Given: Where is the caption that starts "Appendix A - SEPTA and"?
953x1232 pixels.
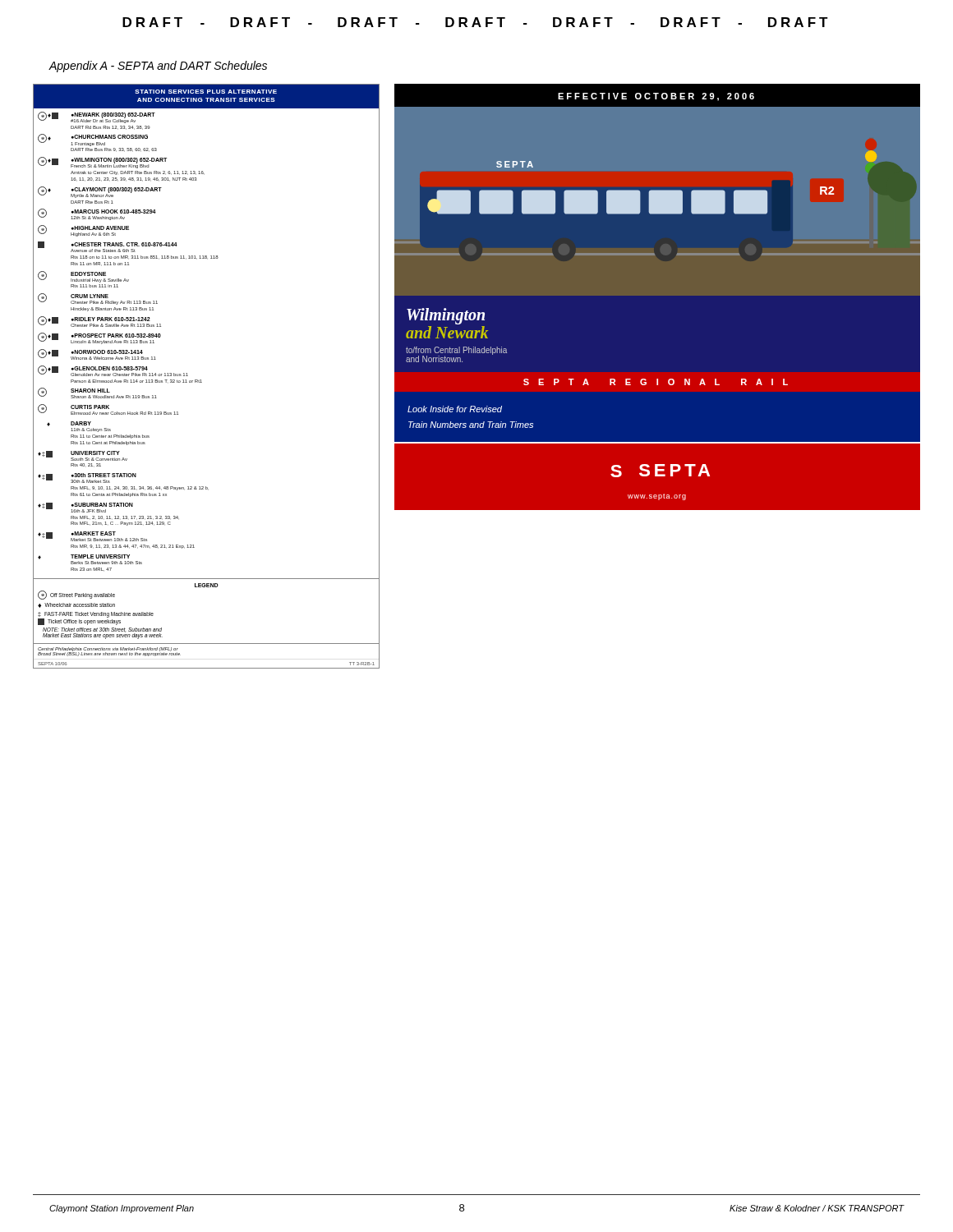Looking at the screenshot, I should point(158,66).
